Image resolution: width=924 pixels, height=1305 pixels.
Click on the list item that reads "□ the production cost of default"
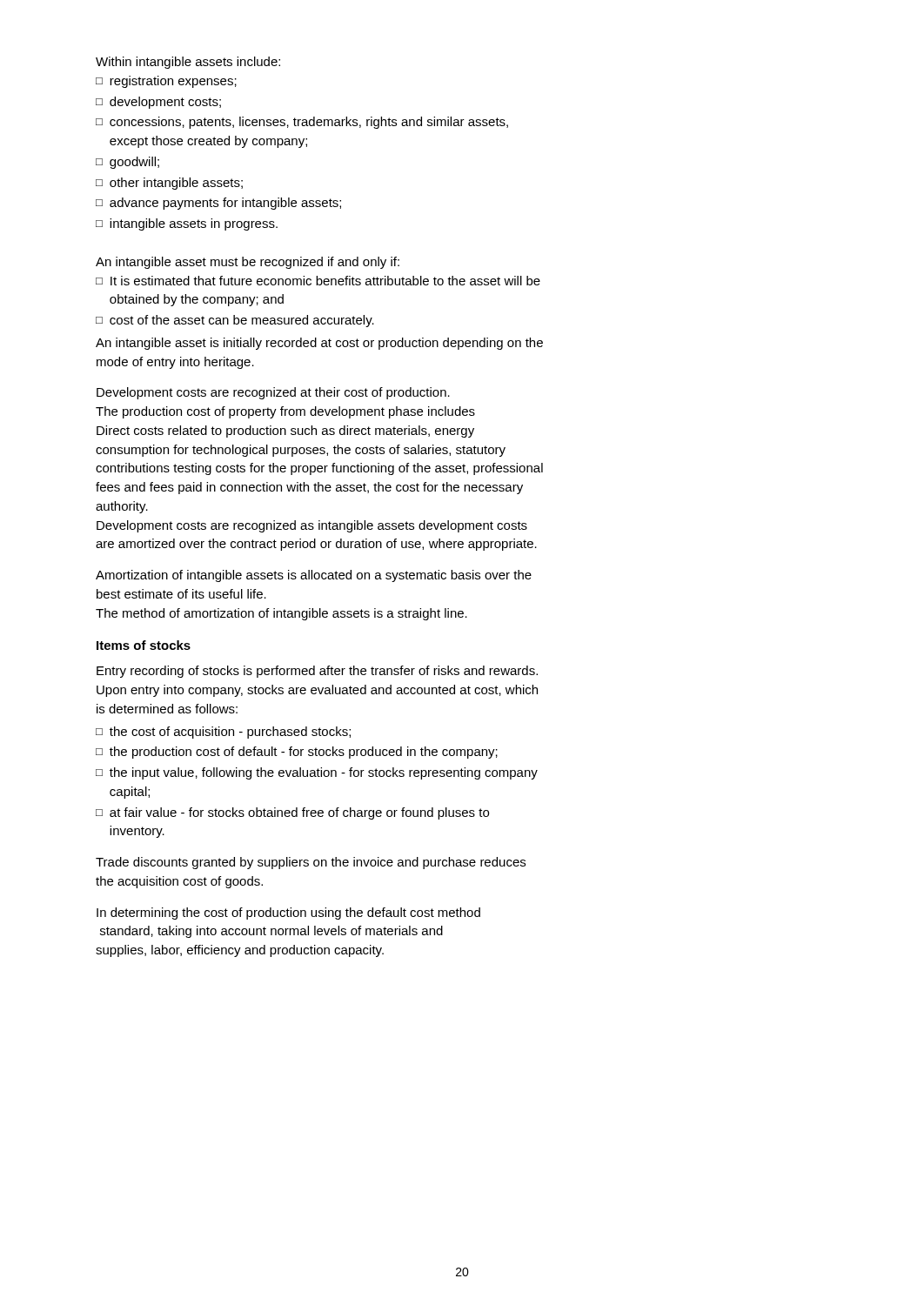coord(297,752)
